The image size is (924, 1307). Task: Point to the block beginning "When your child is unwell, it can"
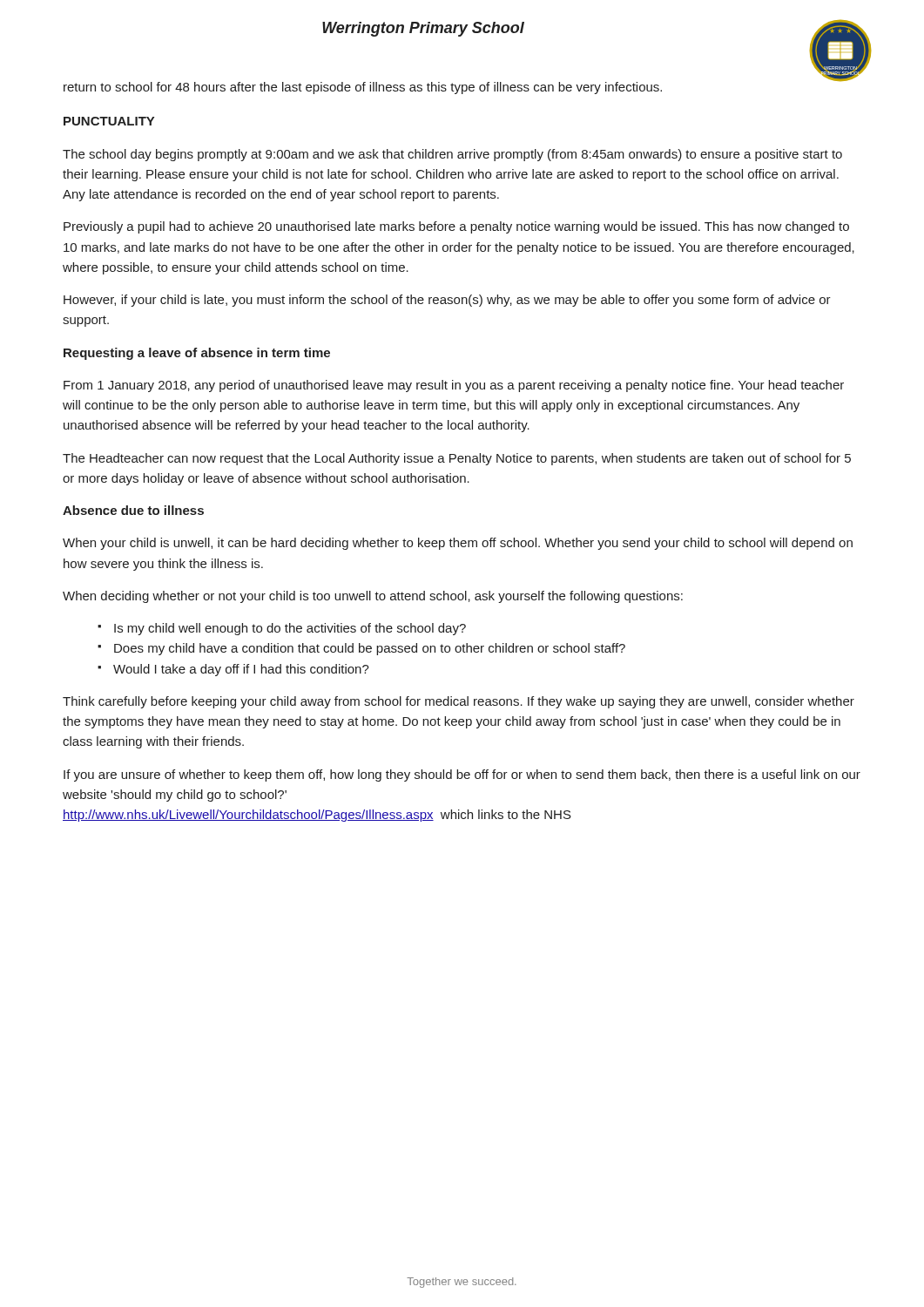[462, 553]
